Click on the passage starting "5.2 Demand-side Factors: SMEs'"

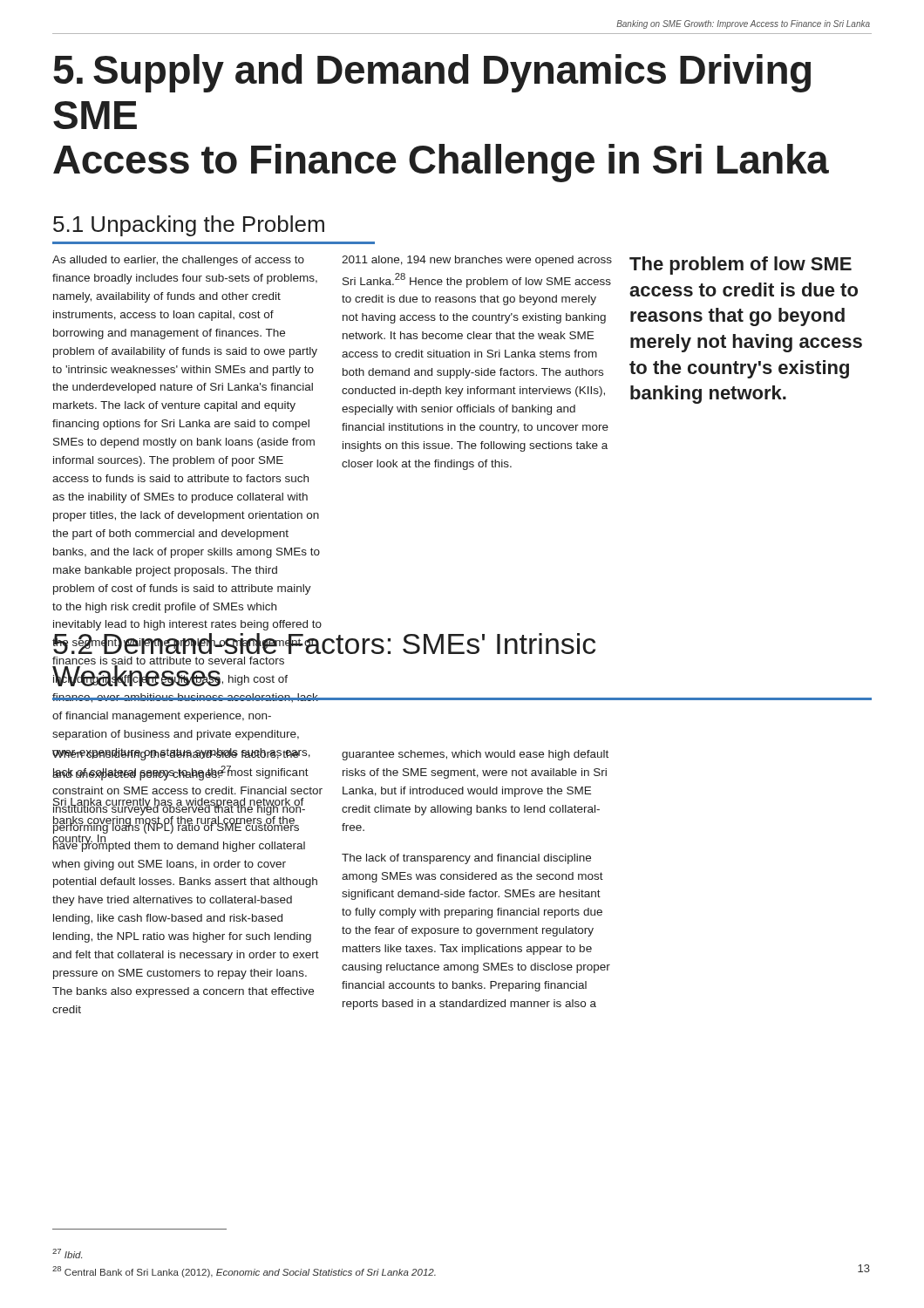click(462, 664)
